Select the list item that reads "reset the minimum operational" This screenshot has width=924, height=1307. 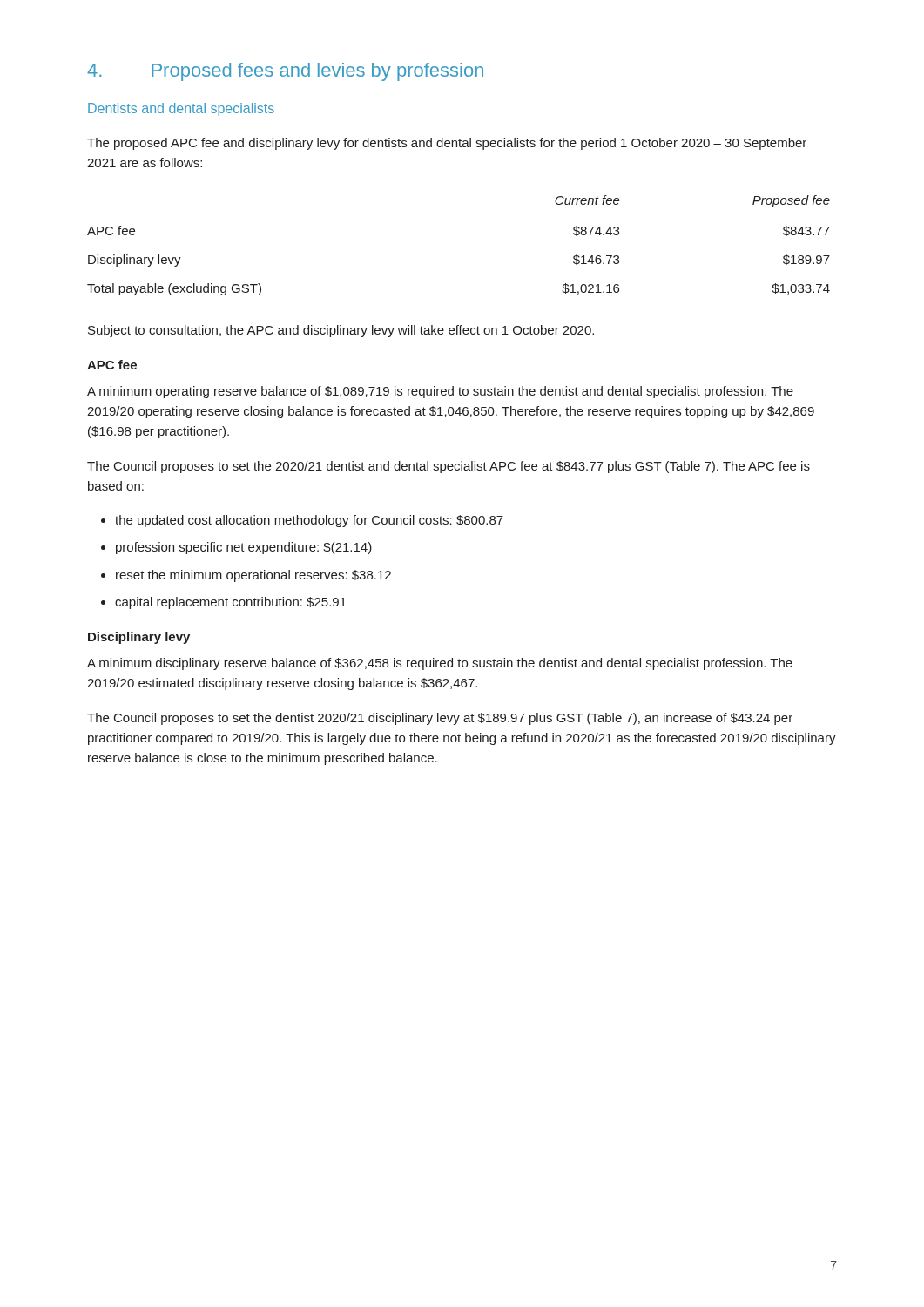(x=253, y=576)
